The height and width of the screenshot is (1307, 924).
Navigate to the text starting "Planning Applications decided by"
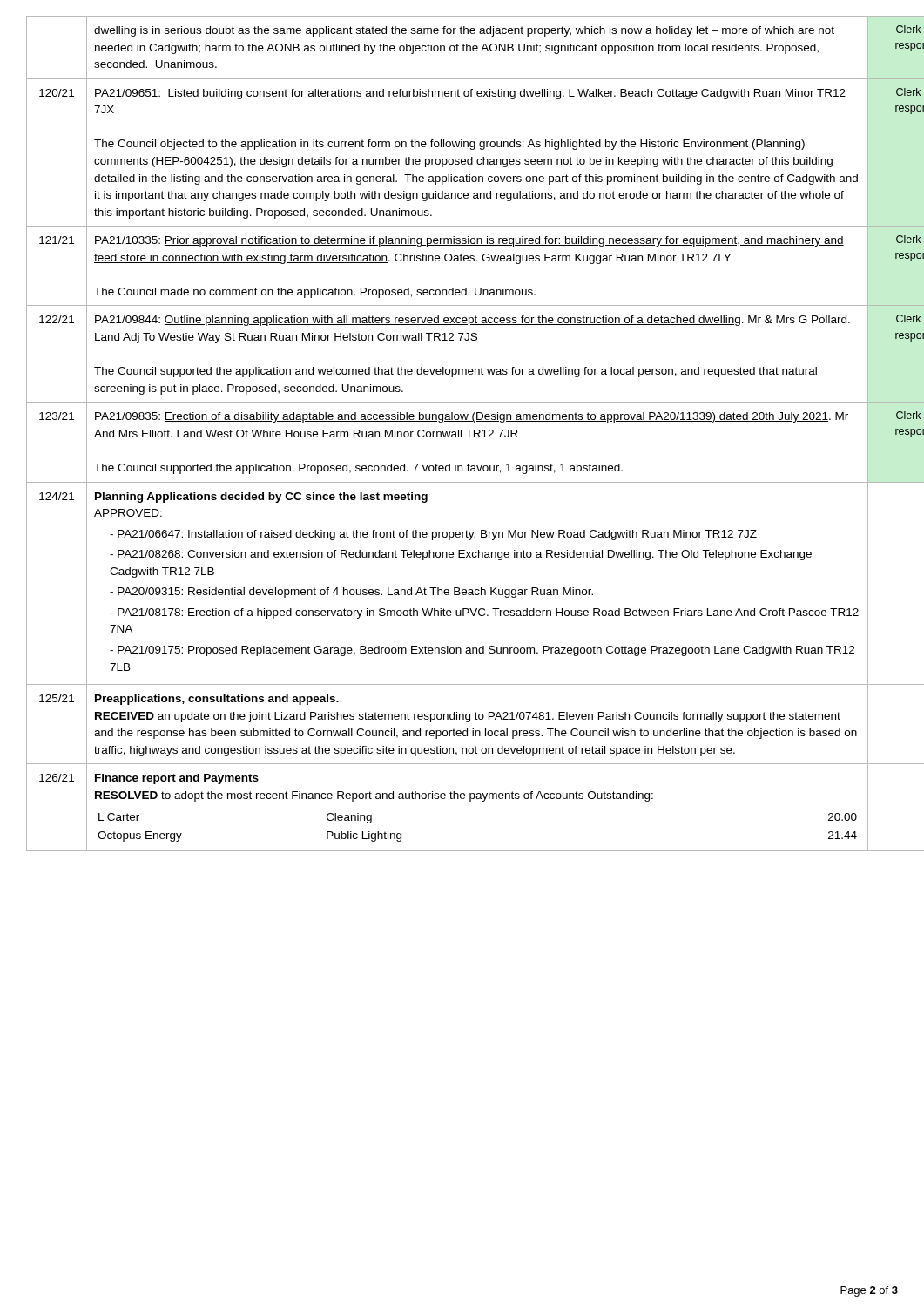point(477,582)
